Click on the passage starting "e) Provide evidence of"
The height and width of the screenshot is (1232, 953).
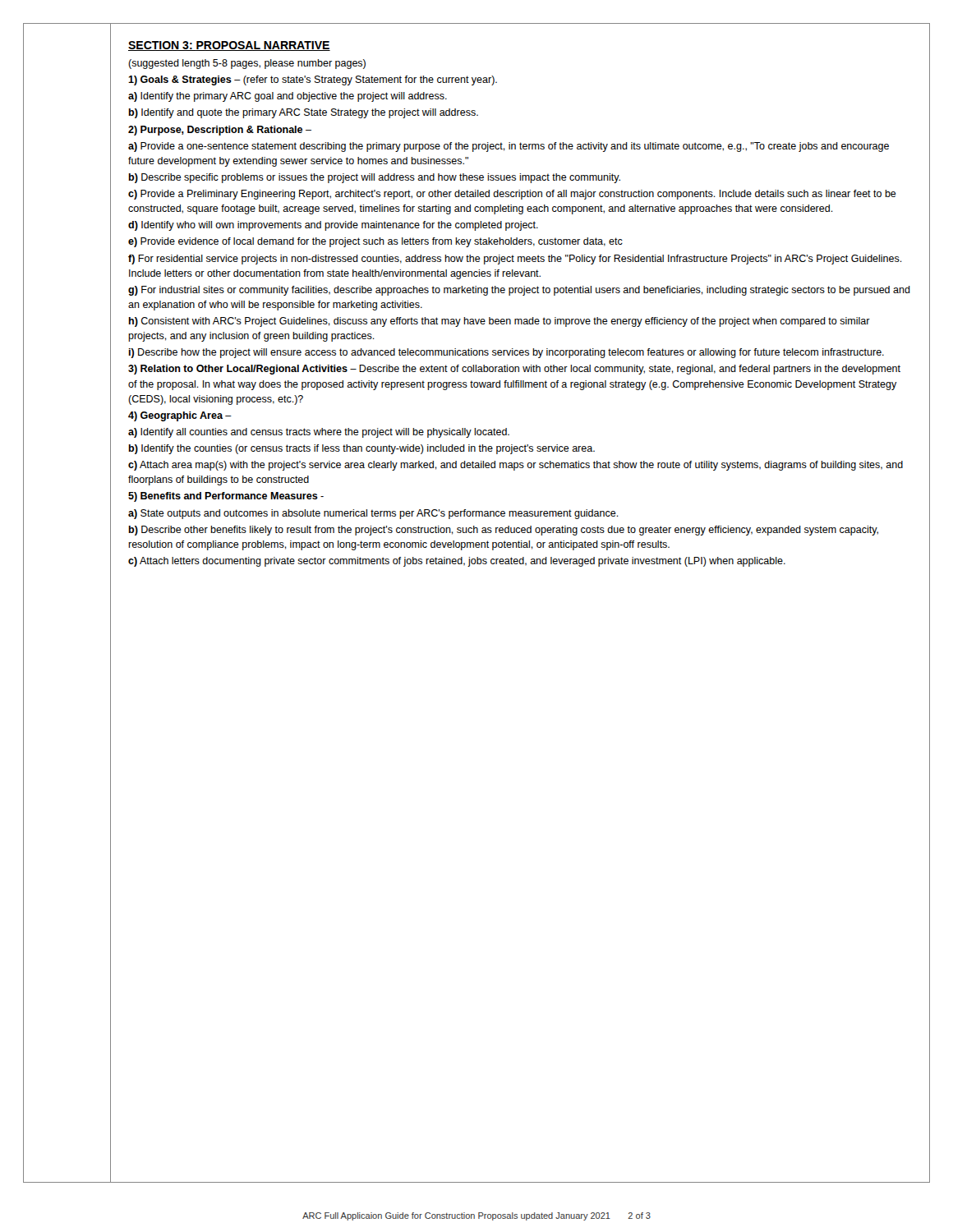point(375,242)
